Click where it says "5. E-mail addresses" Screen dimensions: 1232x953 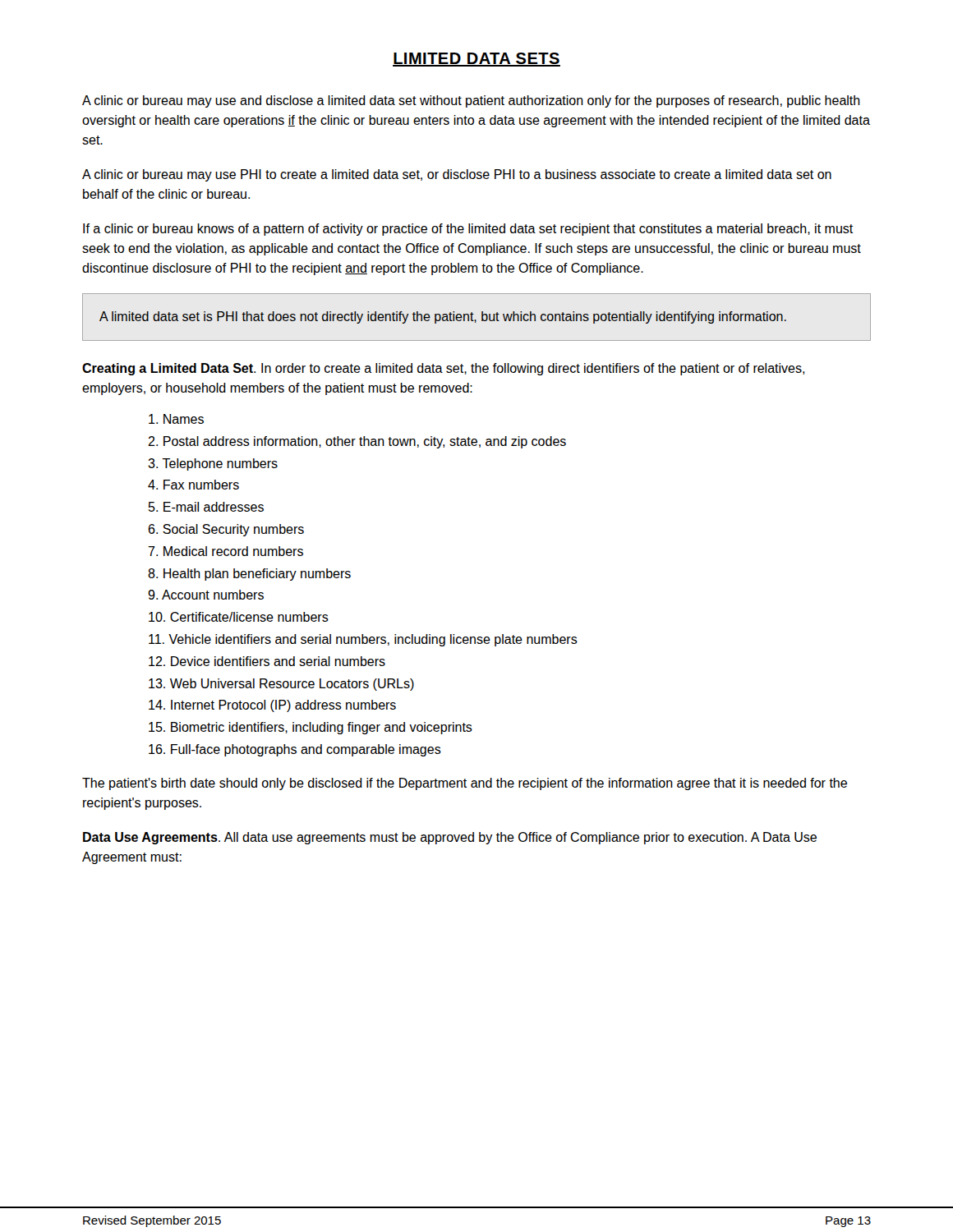[206, 507]
